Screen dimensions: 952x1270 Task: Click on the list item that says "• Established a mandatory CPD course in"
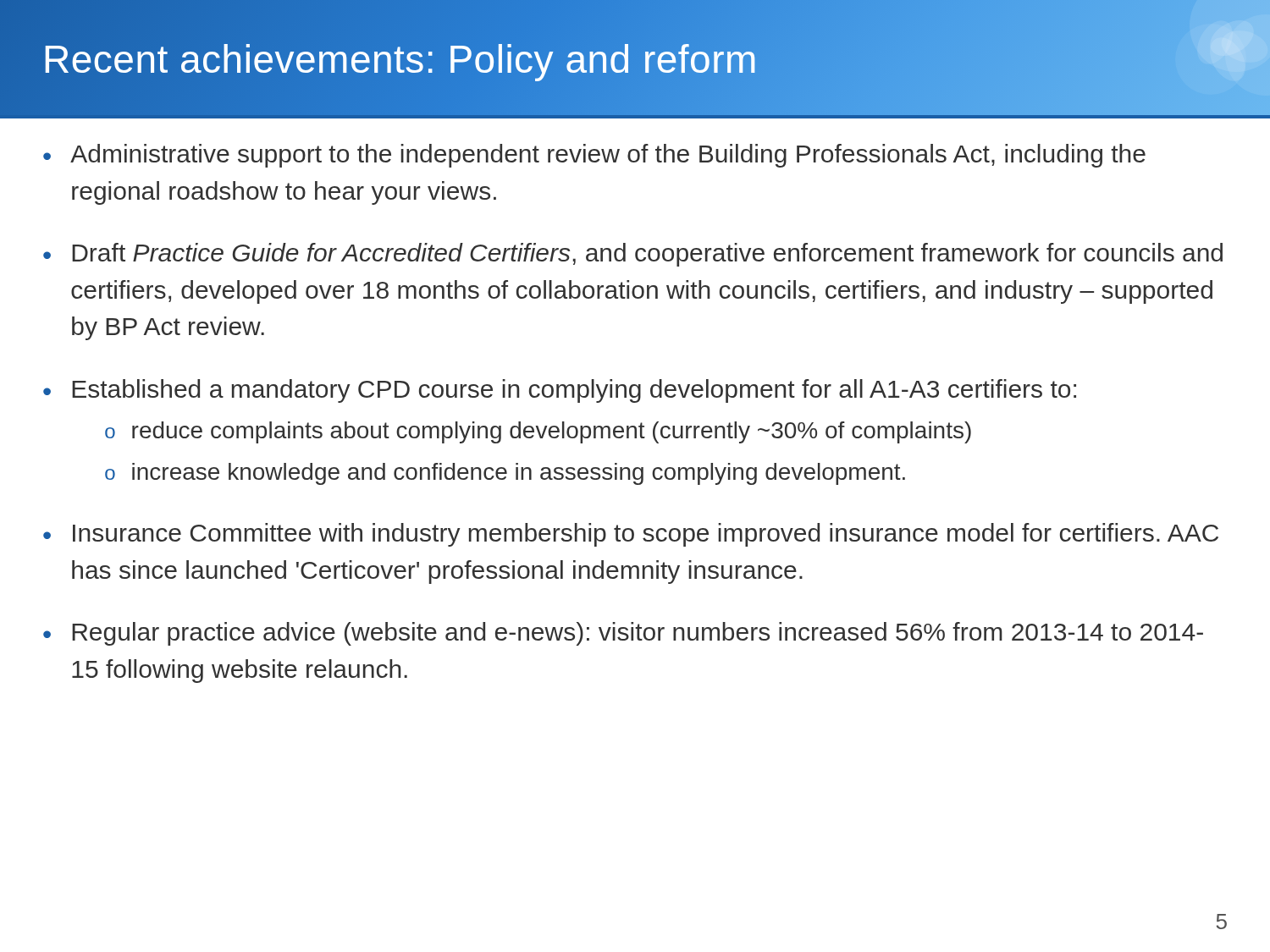click(x=560, y=430)
